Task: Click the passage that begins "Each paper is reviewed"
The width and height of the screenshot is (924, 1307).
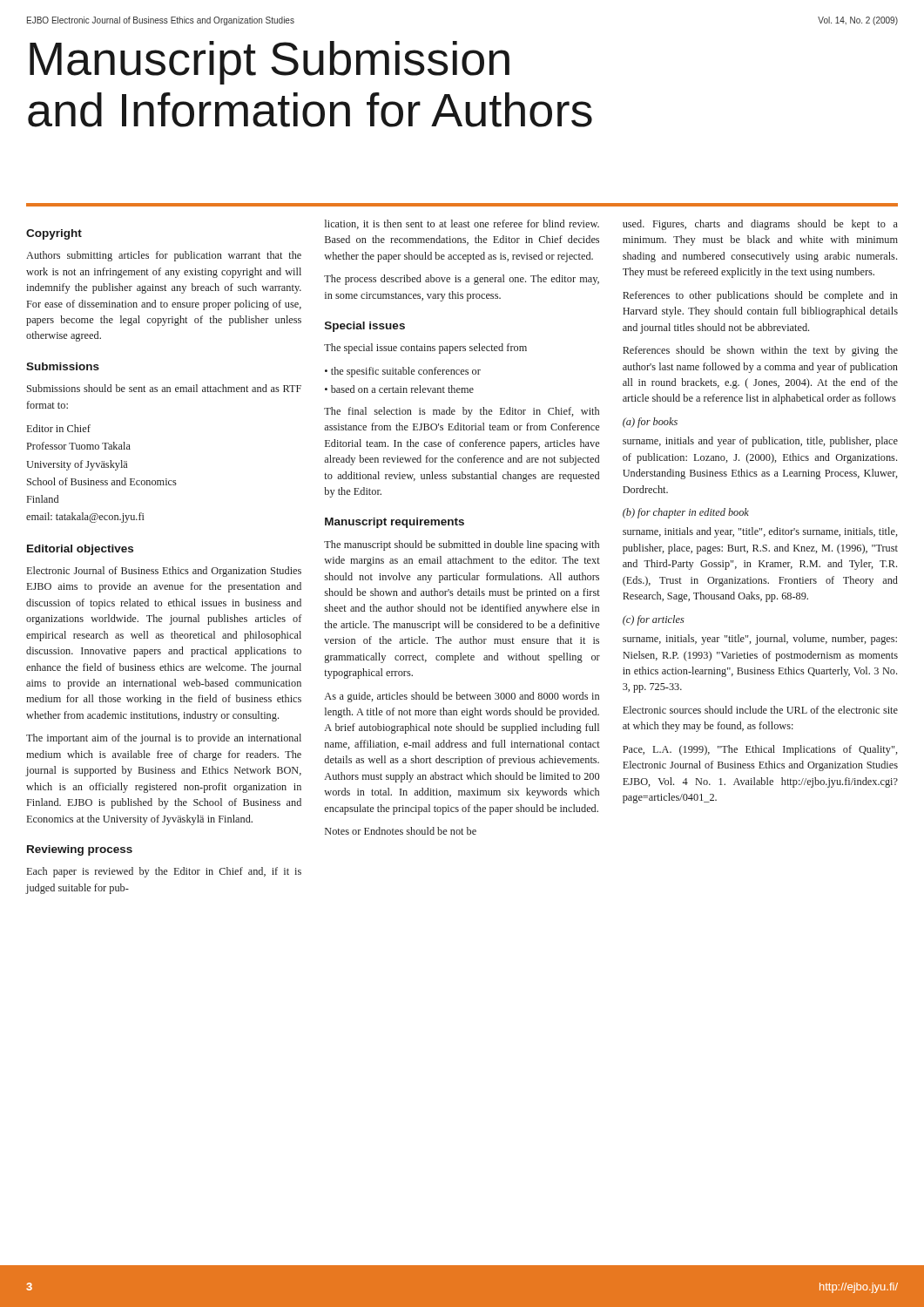Action: tap(164, 880)
